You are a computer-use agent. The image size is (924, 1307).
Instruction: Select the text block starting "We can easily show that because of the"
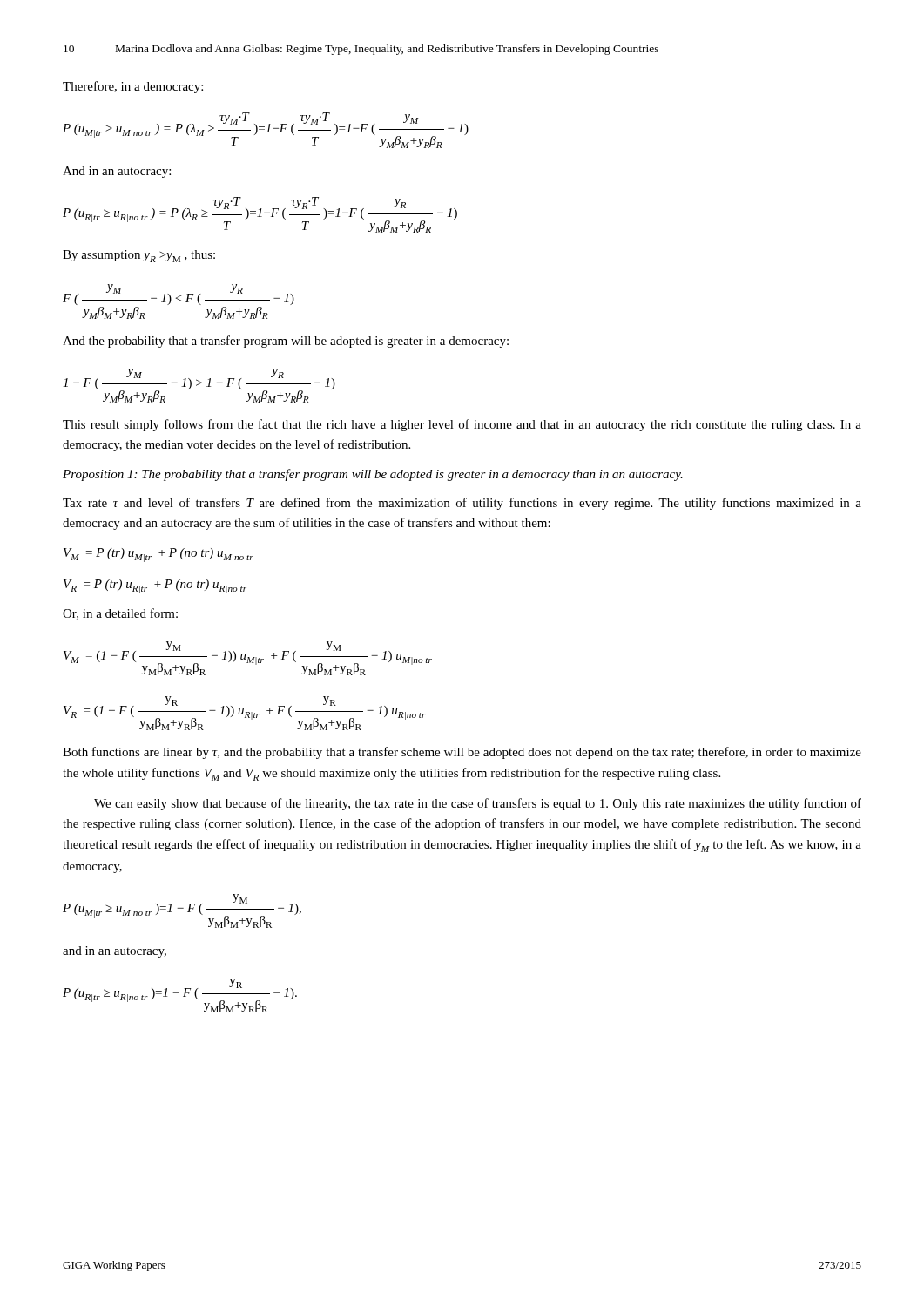tap(462, 835)
